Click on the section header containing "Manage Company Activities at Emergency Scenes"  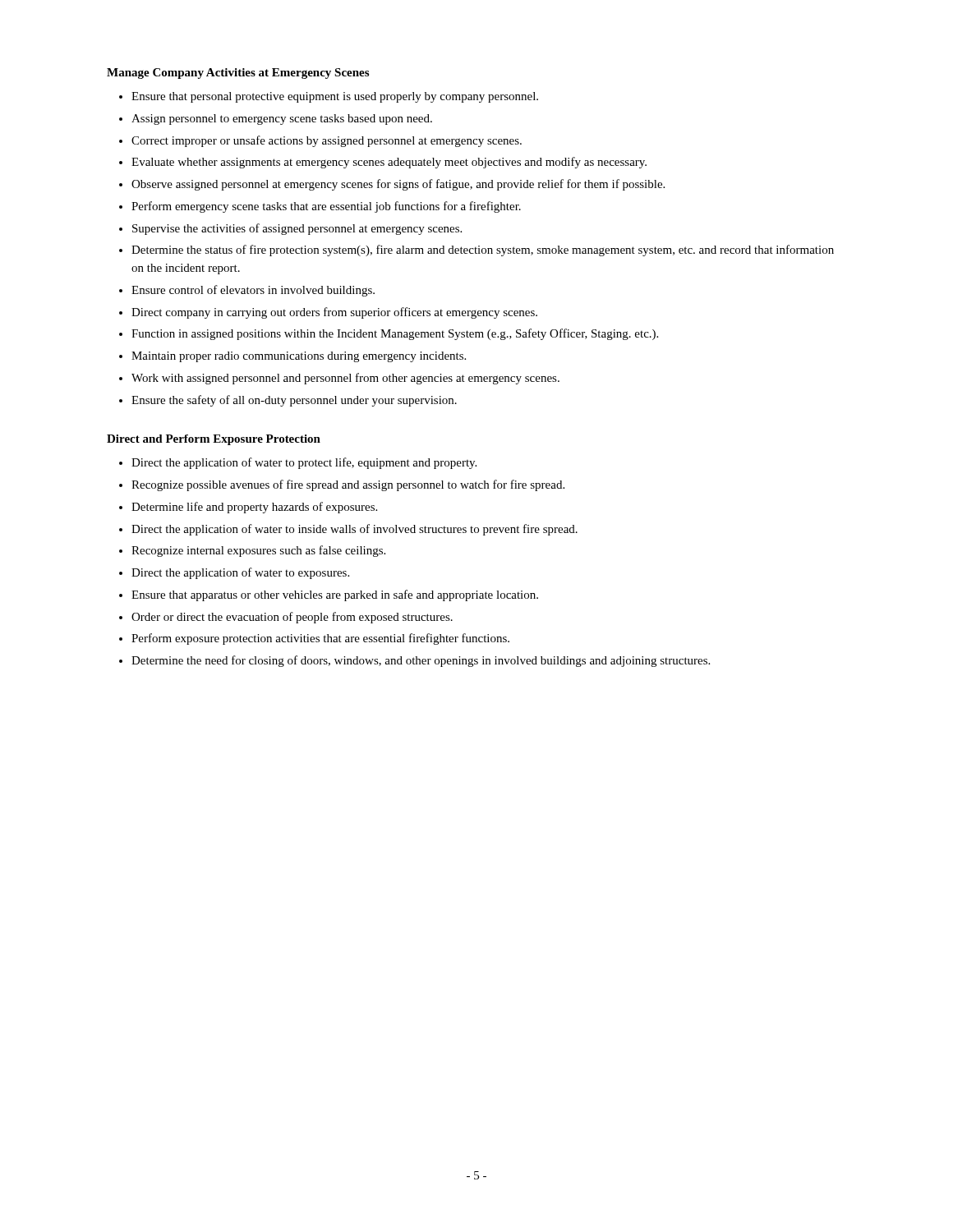pyautogui.click(x=238, y=72)
